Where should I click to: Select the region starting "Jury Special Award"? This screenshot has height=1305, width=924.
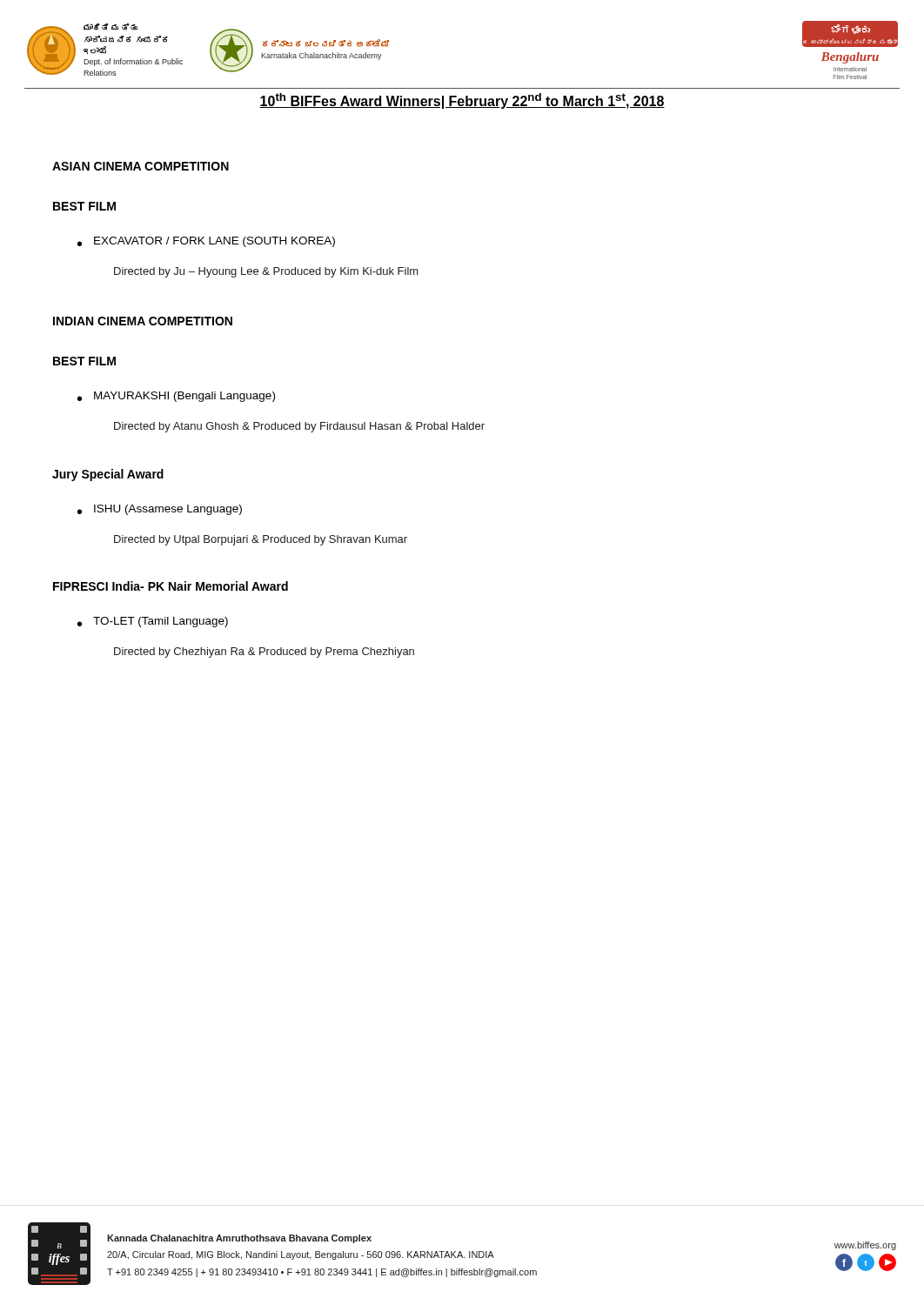click(x=108, y=474)
